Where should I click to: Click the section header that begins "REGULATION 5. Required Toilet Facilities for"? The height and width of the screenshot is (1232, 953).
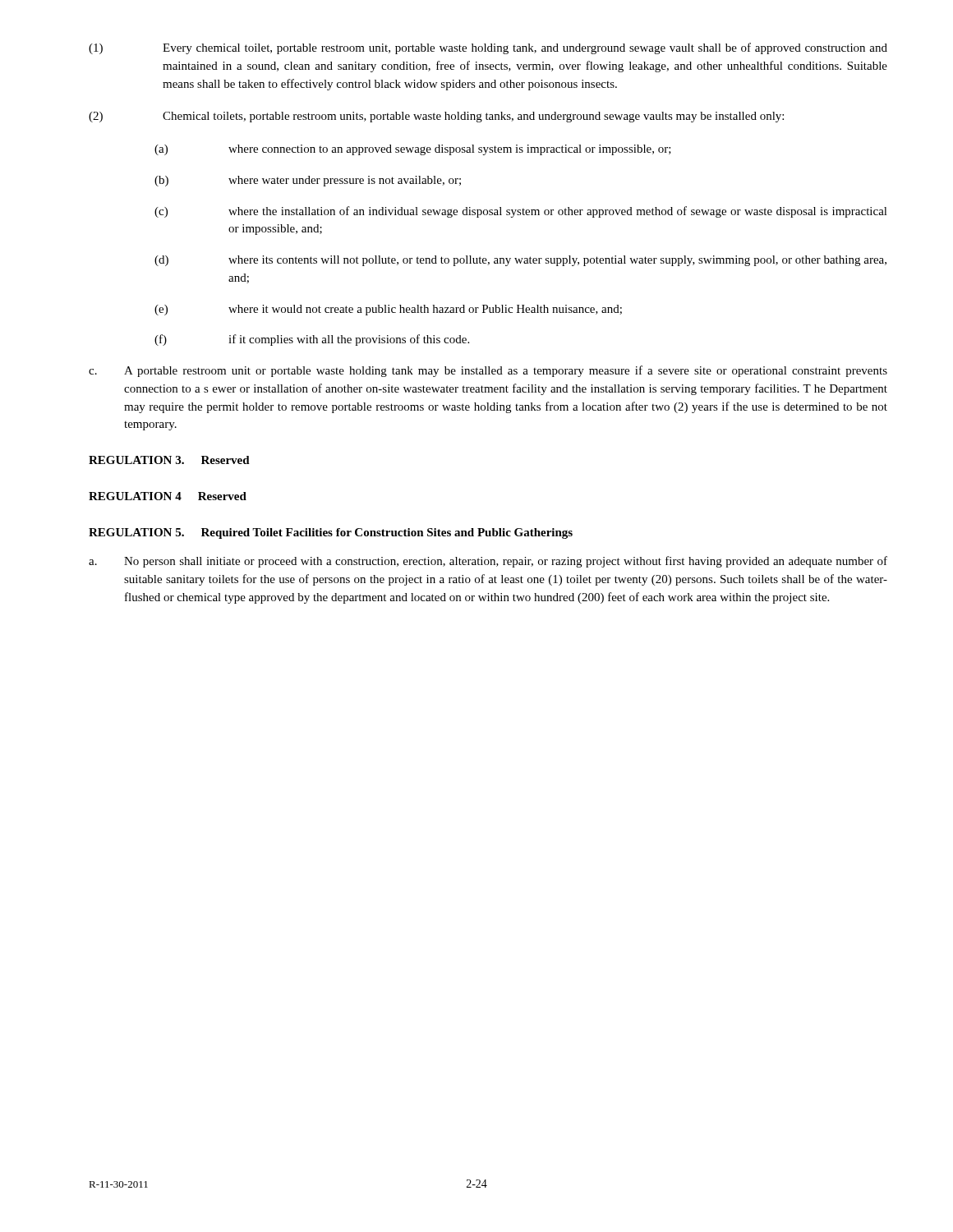[x=331, y=533]
